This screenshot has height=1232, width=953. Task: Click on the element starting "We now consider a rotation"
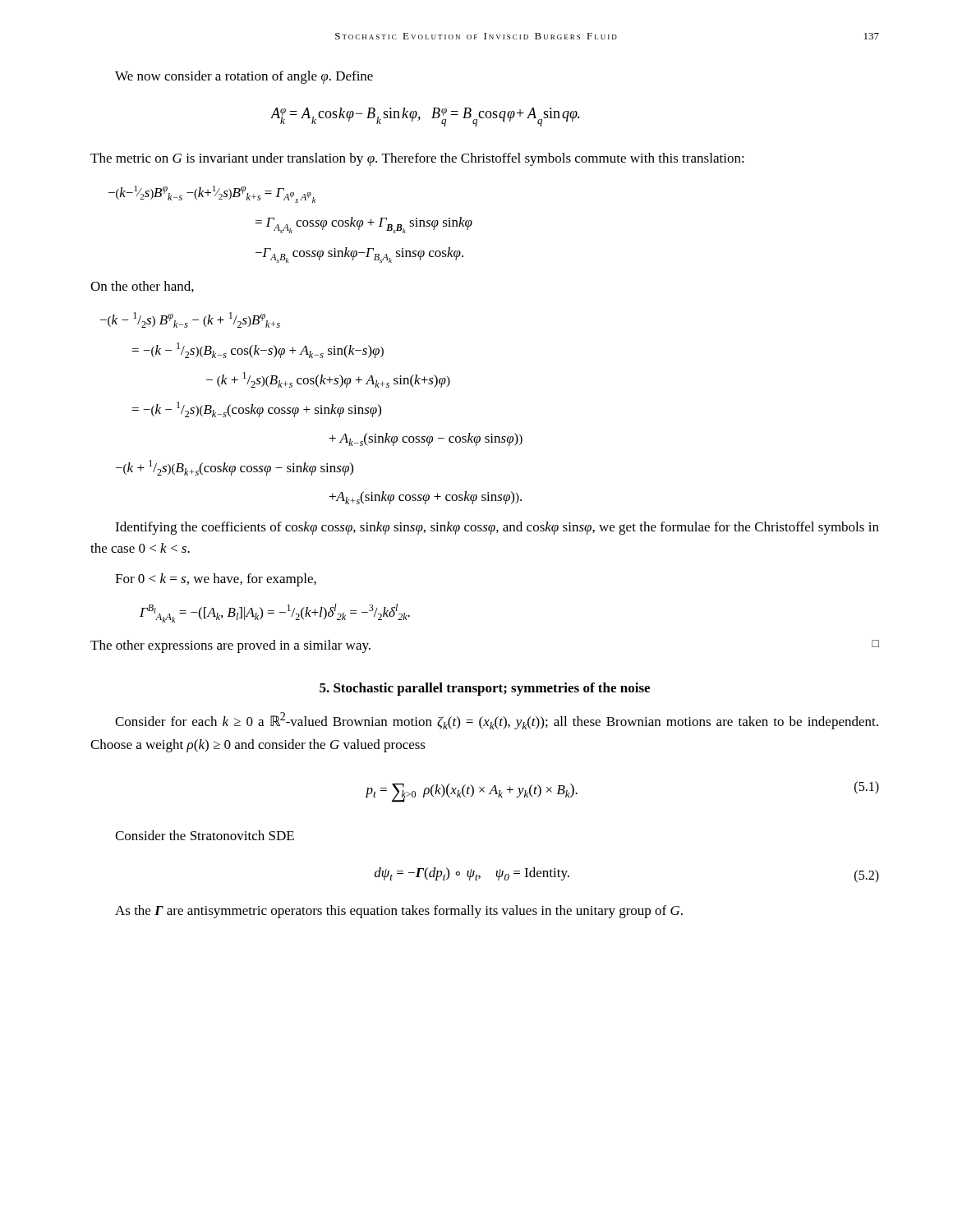(x=244, y=76)
